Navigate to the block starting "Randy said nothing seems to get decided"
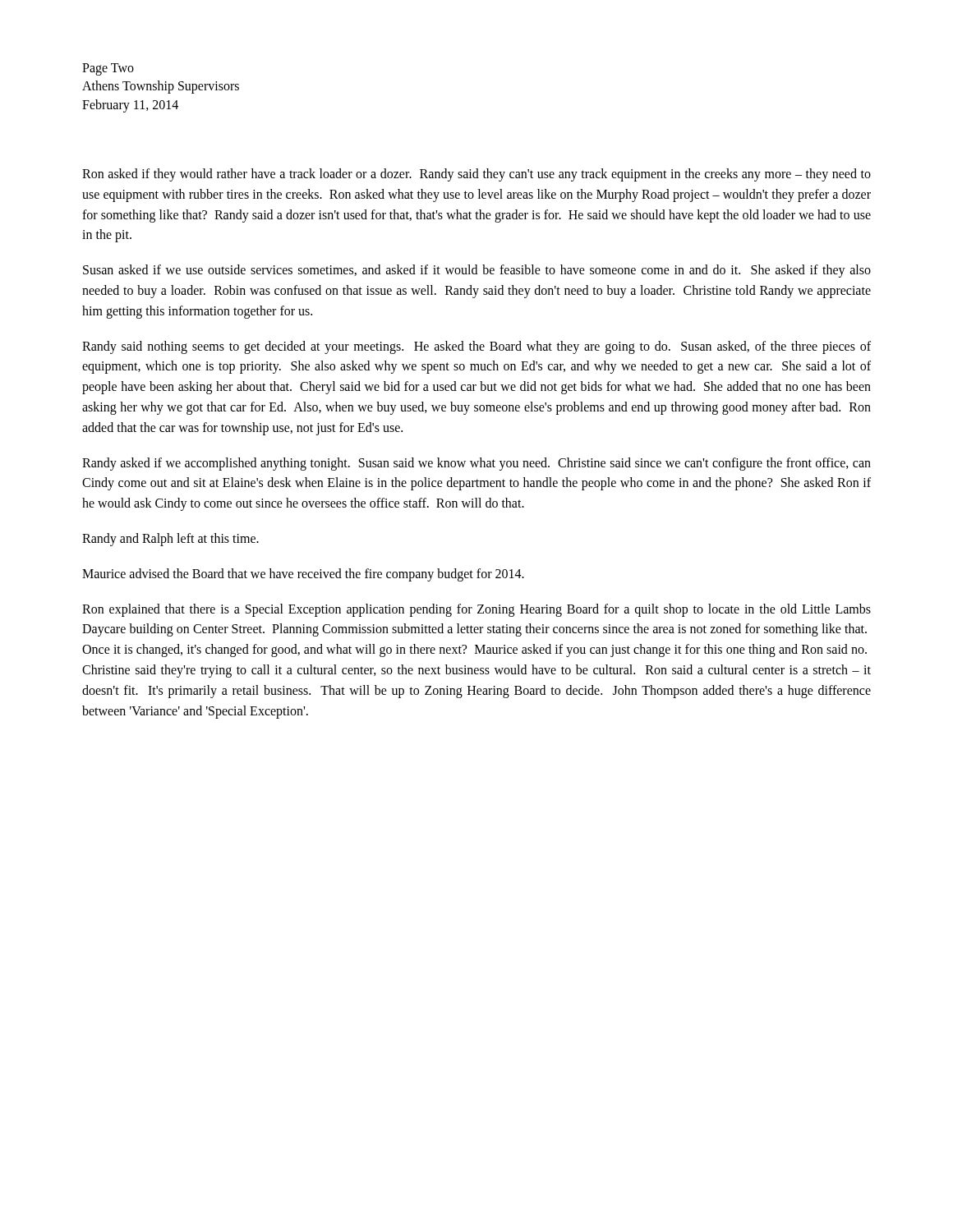The image size is (953, 1232). click(x=476, y=387)
